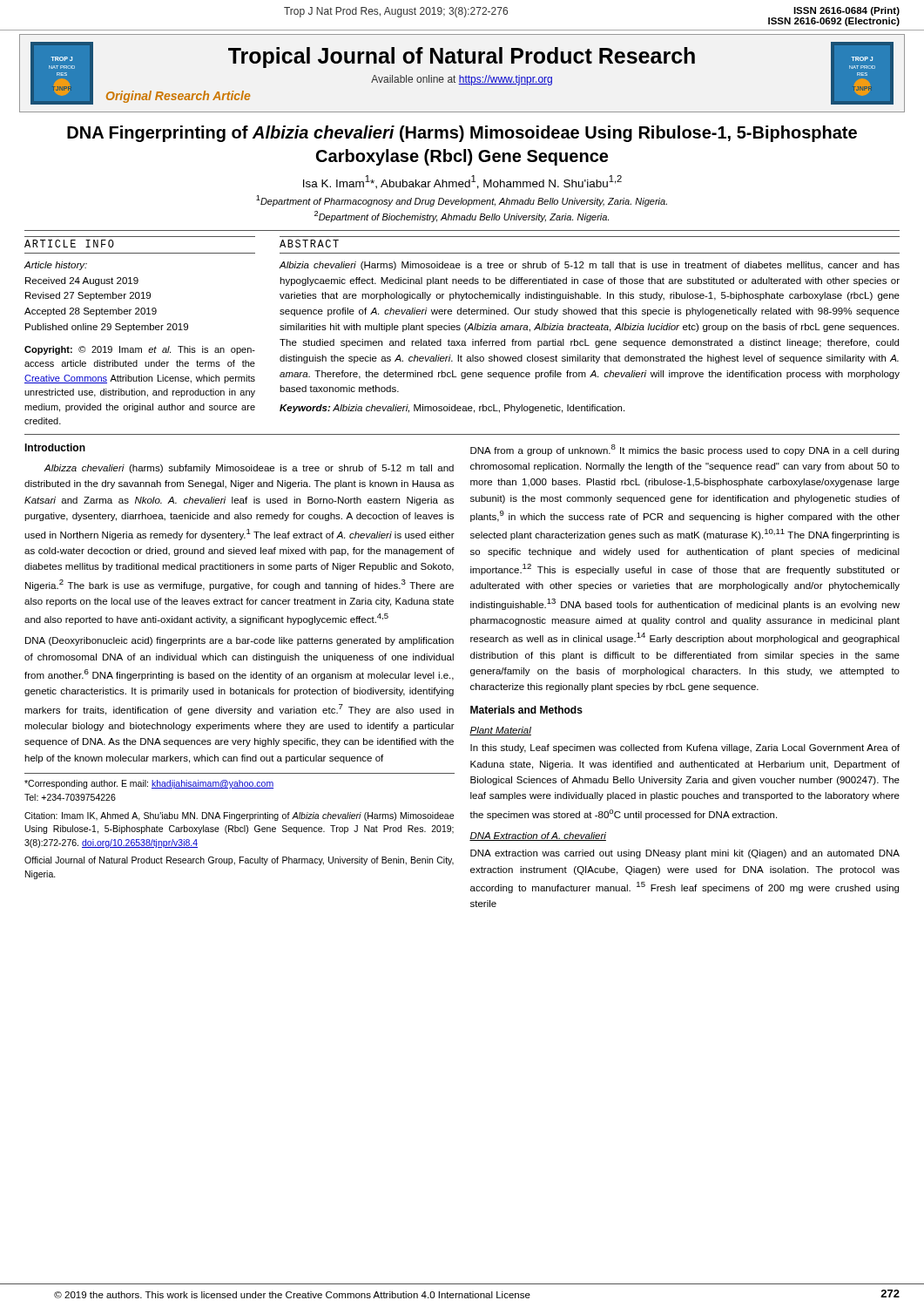
Task: Point to the text starting "1Department of Pharmacognosy and Drug Development,"
Action: 462,208
